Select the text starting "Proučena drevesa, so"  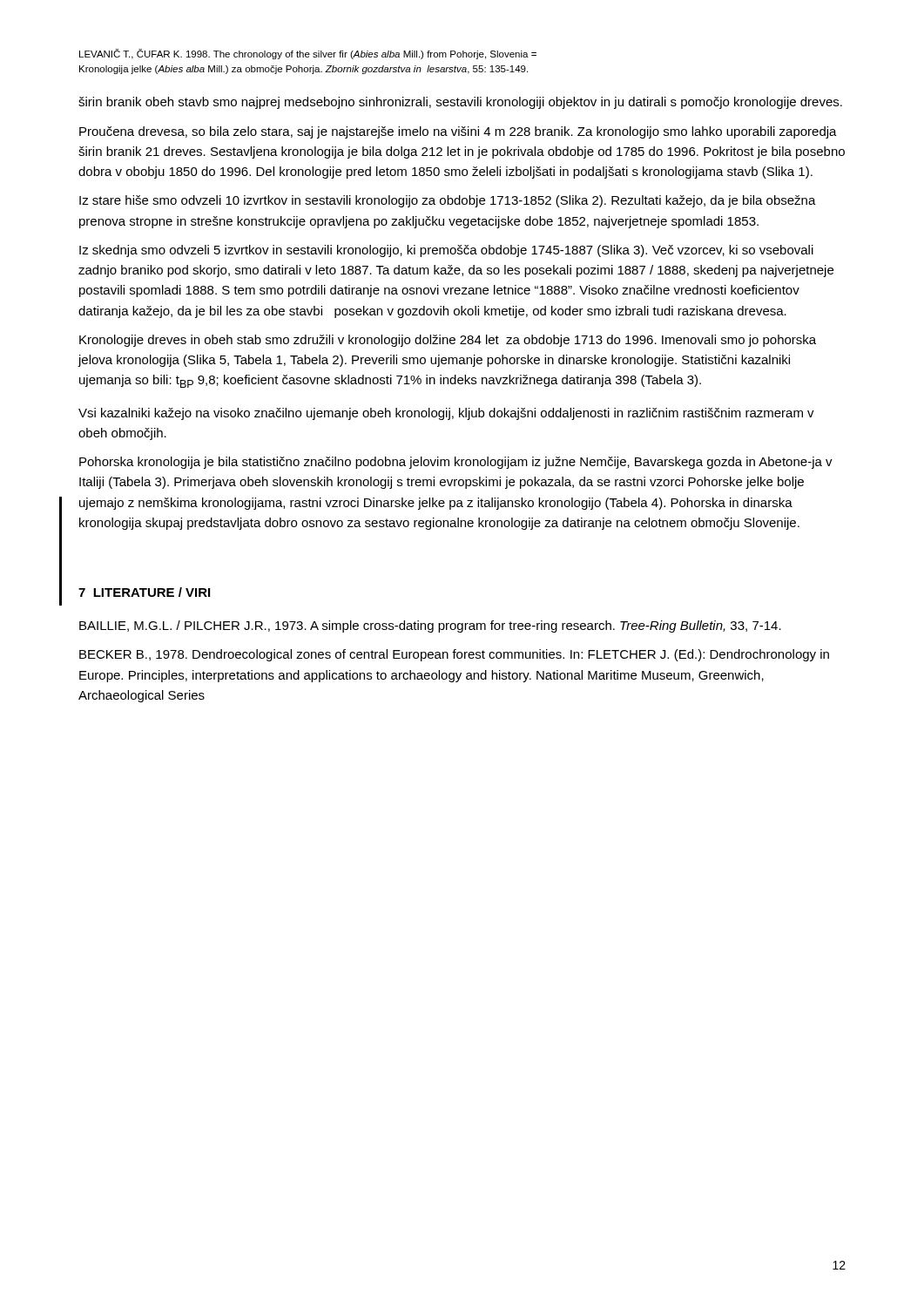click(462, 151)
